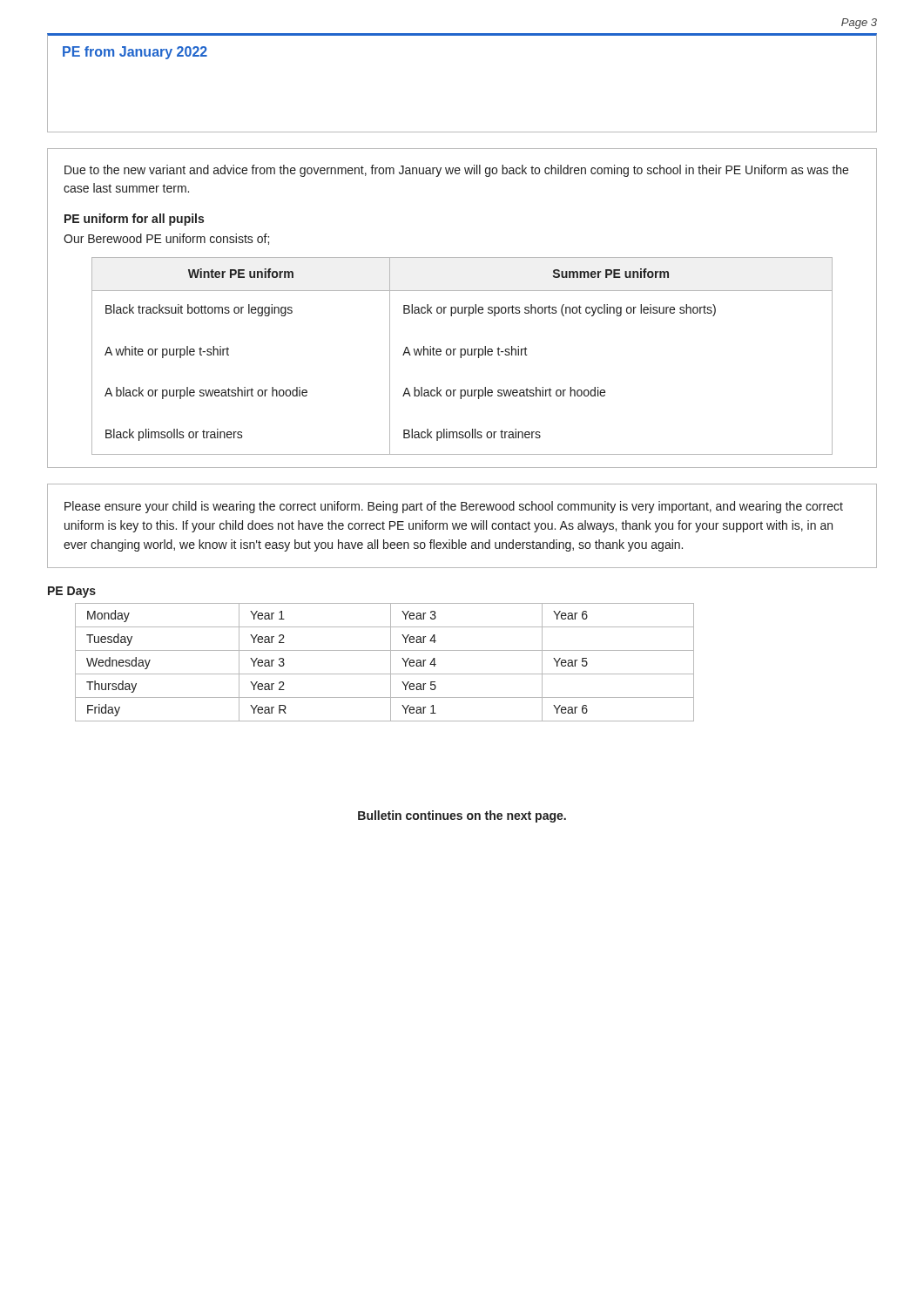This screenshot has width=924, height=1307.
Task: Locate the text "PE Days"
Action: point(71,591)
